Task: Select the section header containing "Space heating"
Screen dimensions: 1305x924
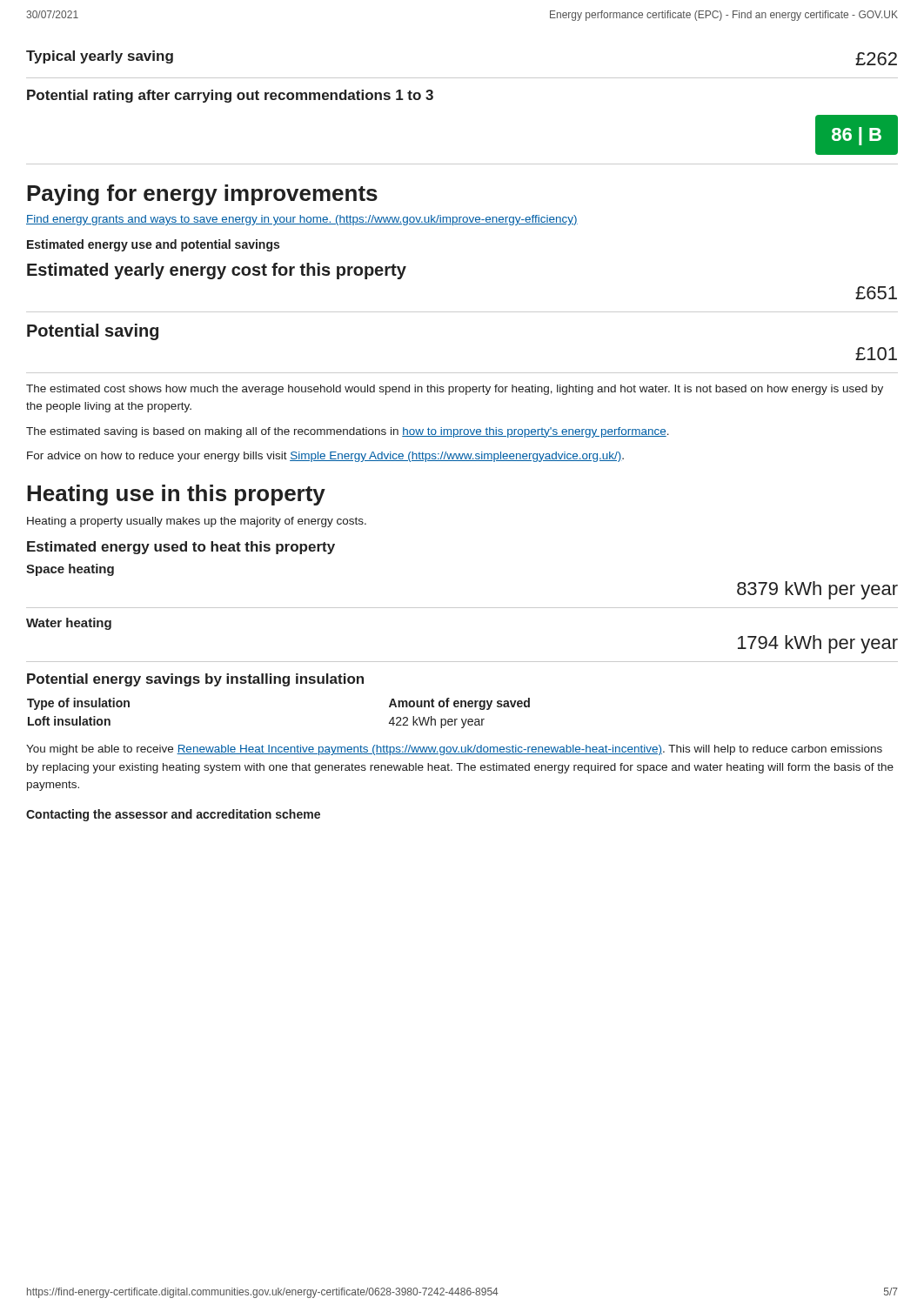Action: click(70, 569)
